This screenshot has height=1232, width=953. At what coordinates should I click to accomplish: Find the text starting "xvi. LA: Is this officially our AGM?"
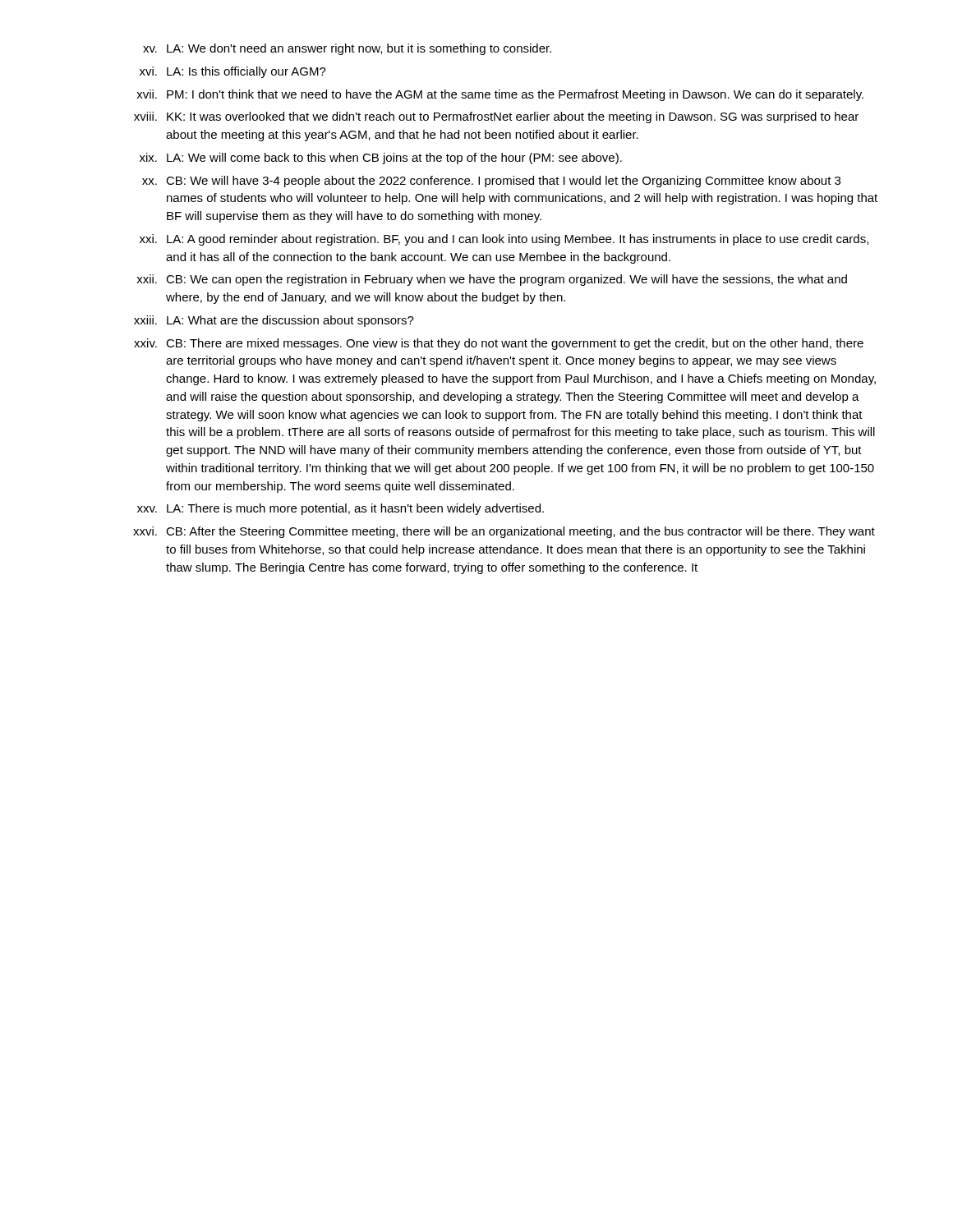(x=233, y=72)
